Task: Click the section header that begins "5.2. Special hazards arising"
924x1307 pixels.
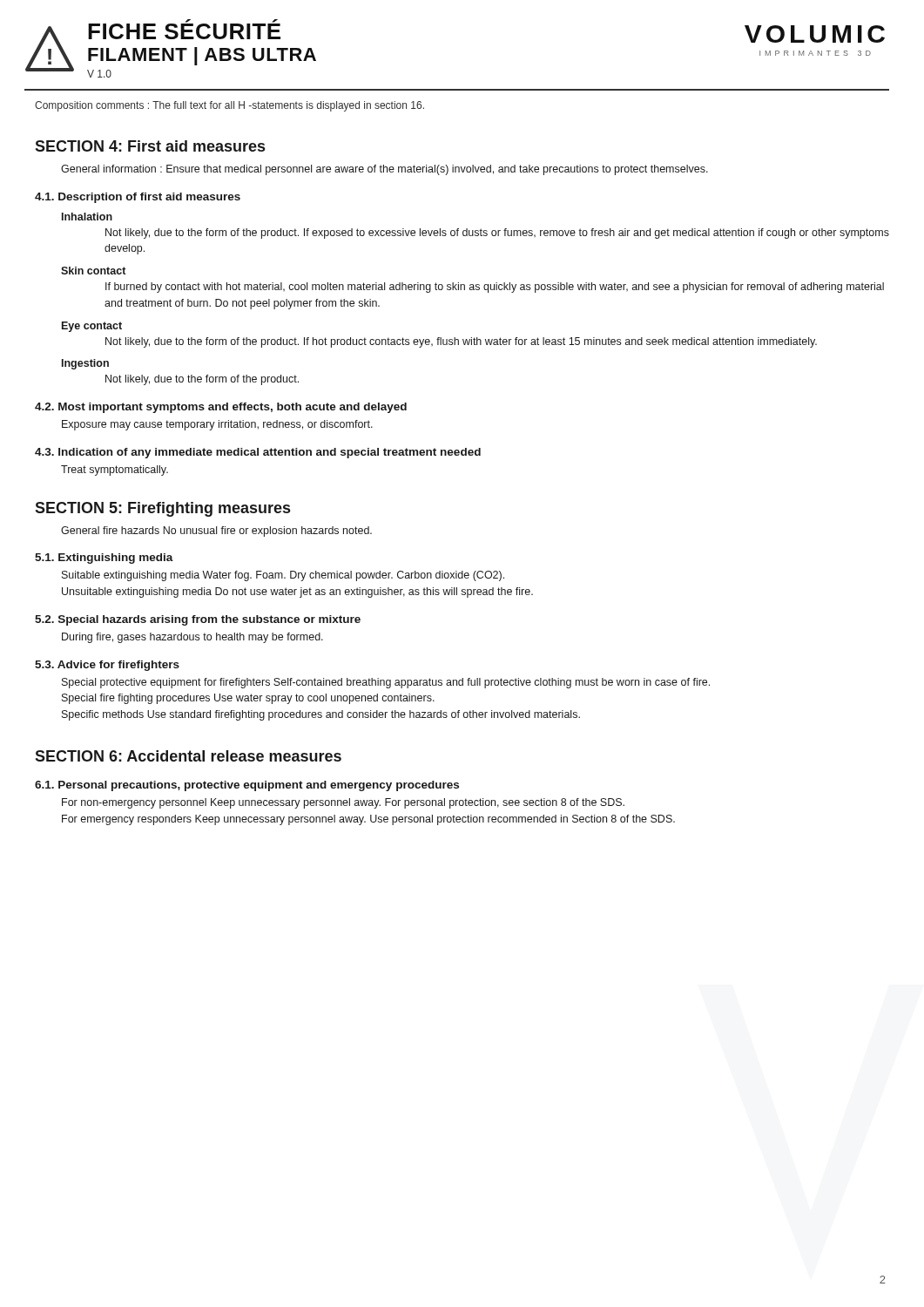Action: 198,619
